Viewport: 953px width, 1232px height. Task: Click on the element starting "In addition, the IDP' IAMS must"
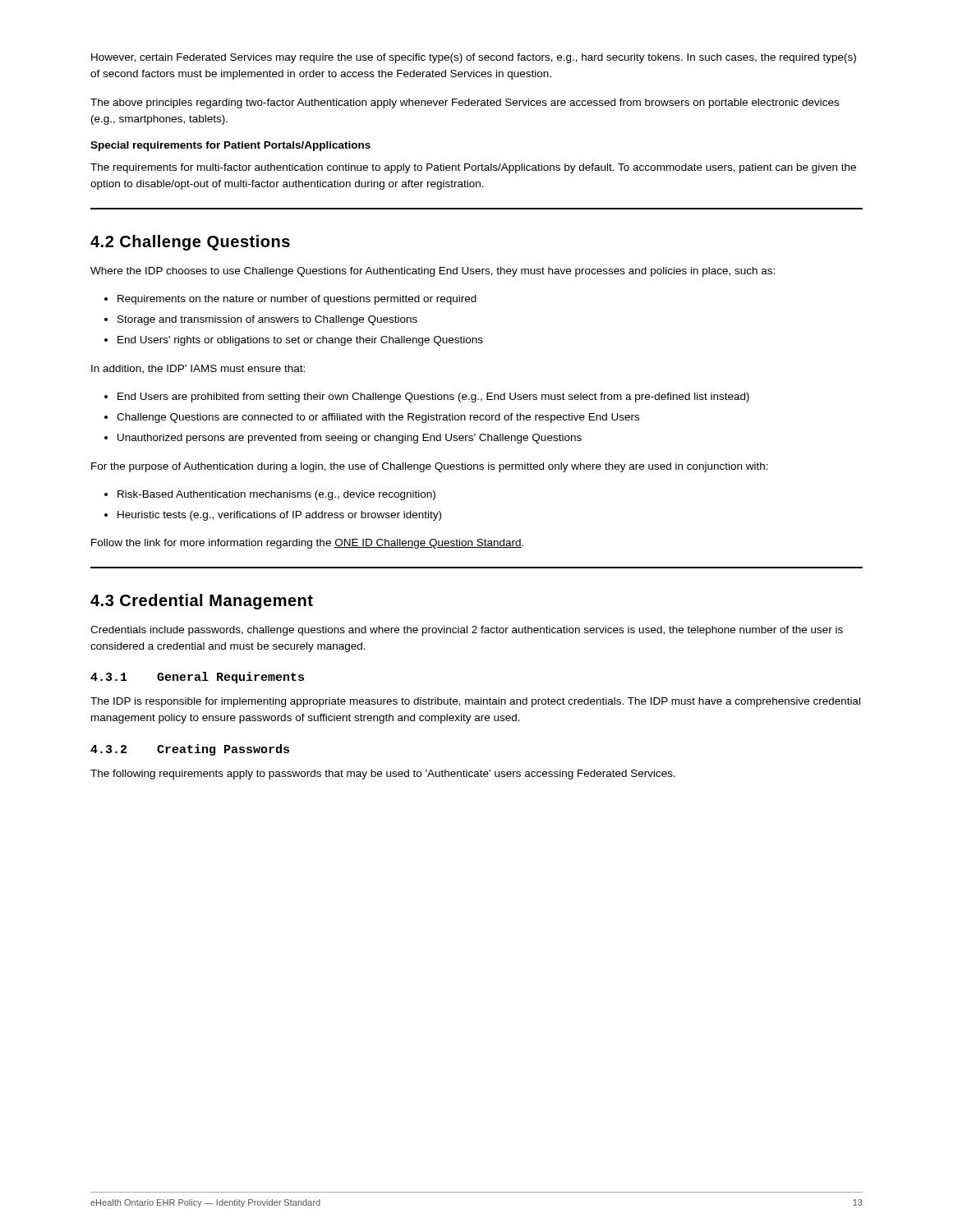coord(198,368)
